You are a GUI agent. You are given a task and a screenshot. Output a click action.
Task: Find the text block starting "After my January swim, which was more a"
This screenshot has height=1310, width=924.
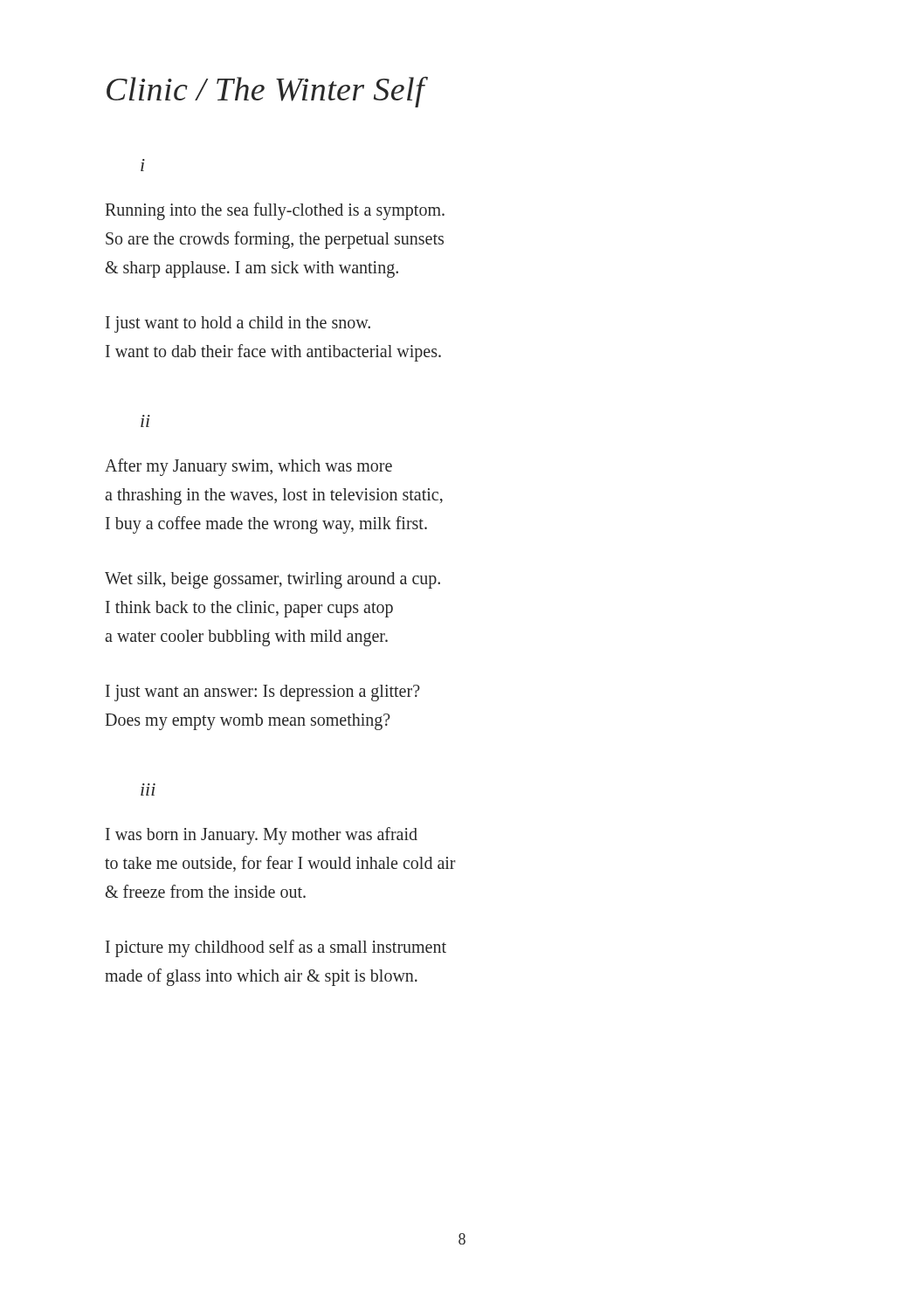274,494
